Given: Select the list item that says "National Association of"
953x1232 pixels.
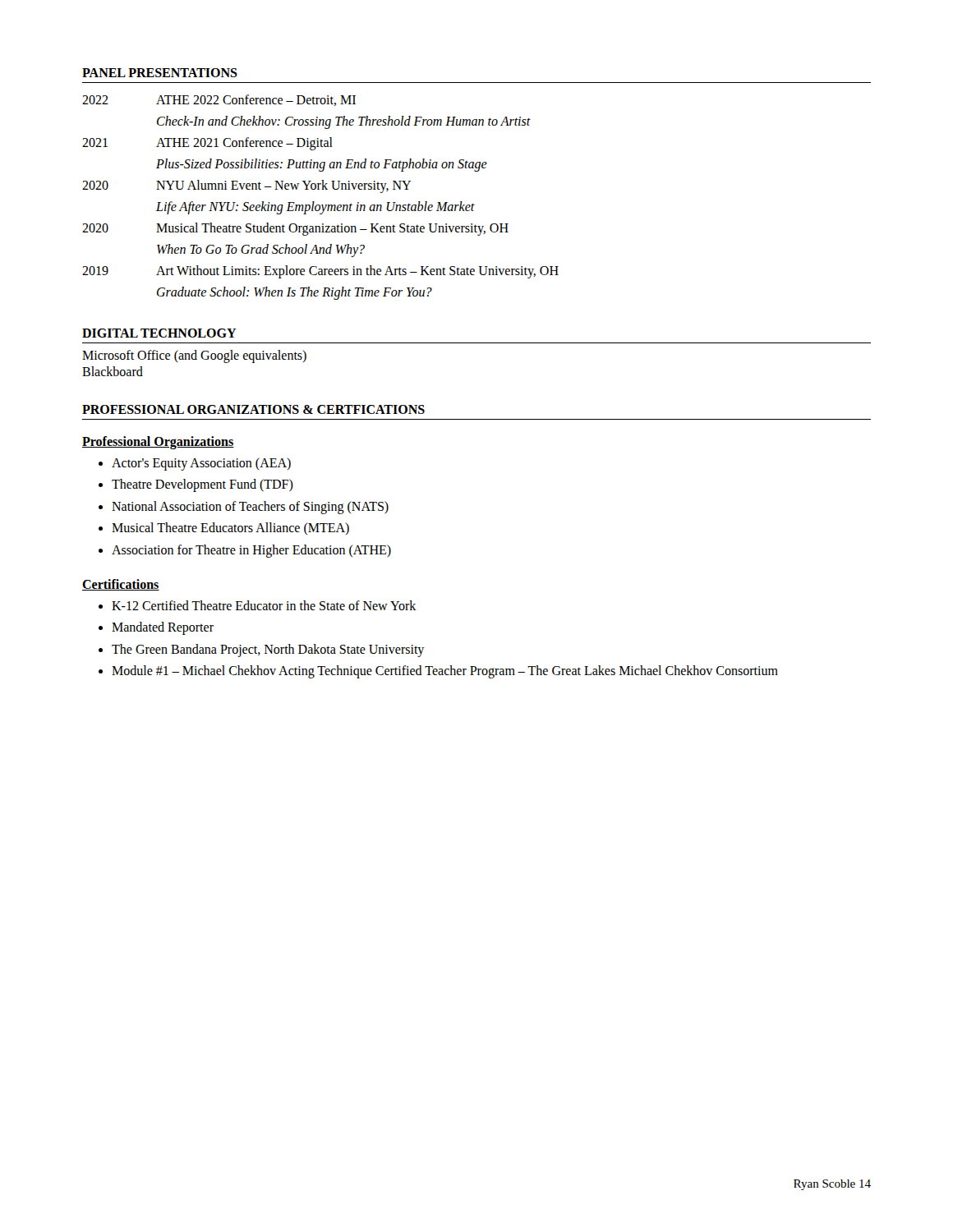Looking at the screenshot, I should point(244,508).
